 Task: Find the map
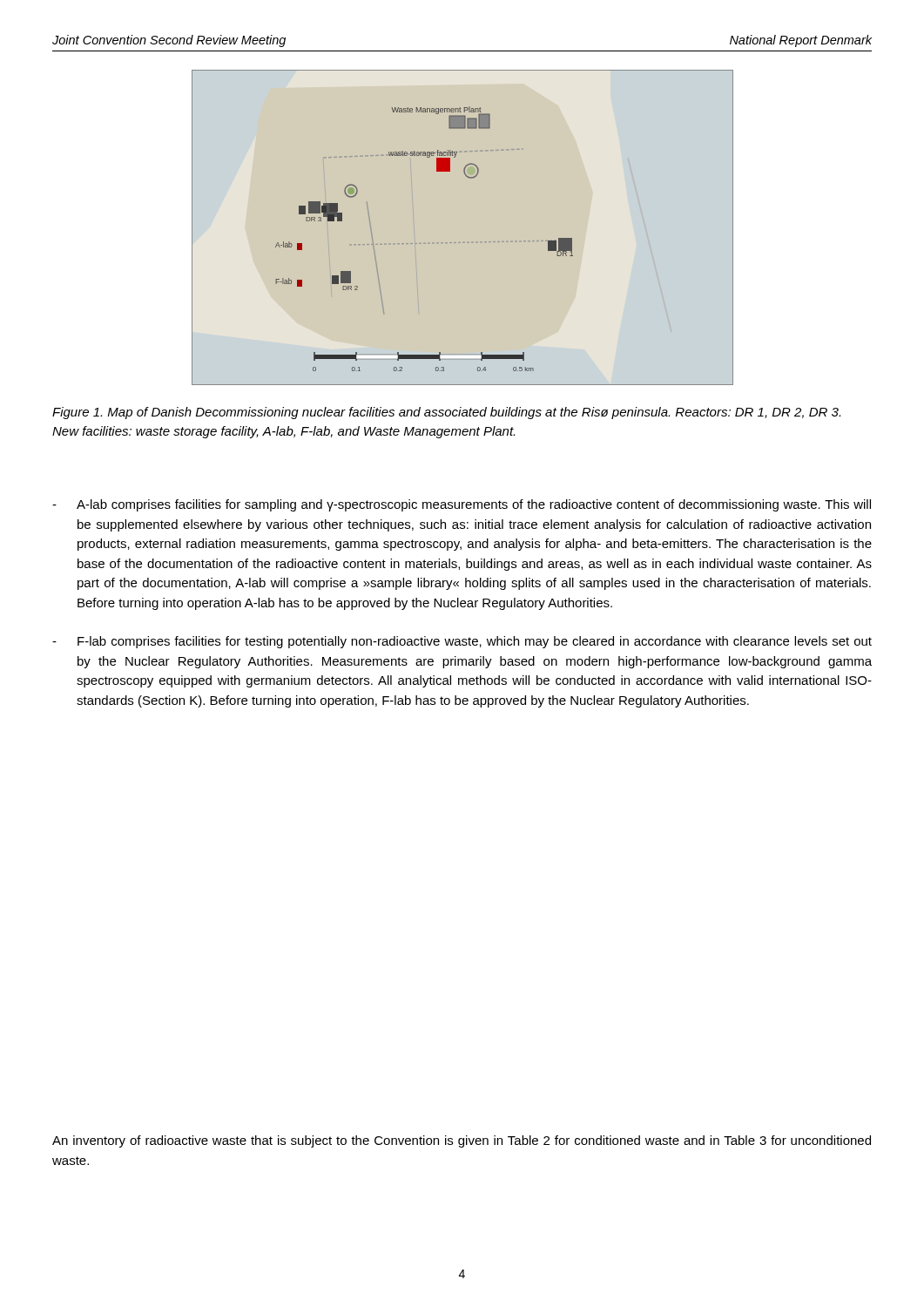click(x=462, y=227)
